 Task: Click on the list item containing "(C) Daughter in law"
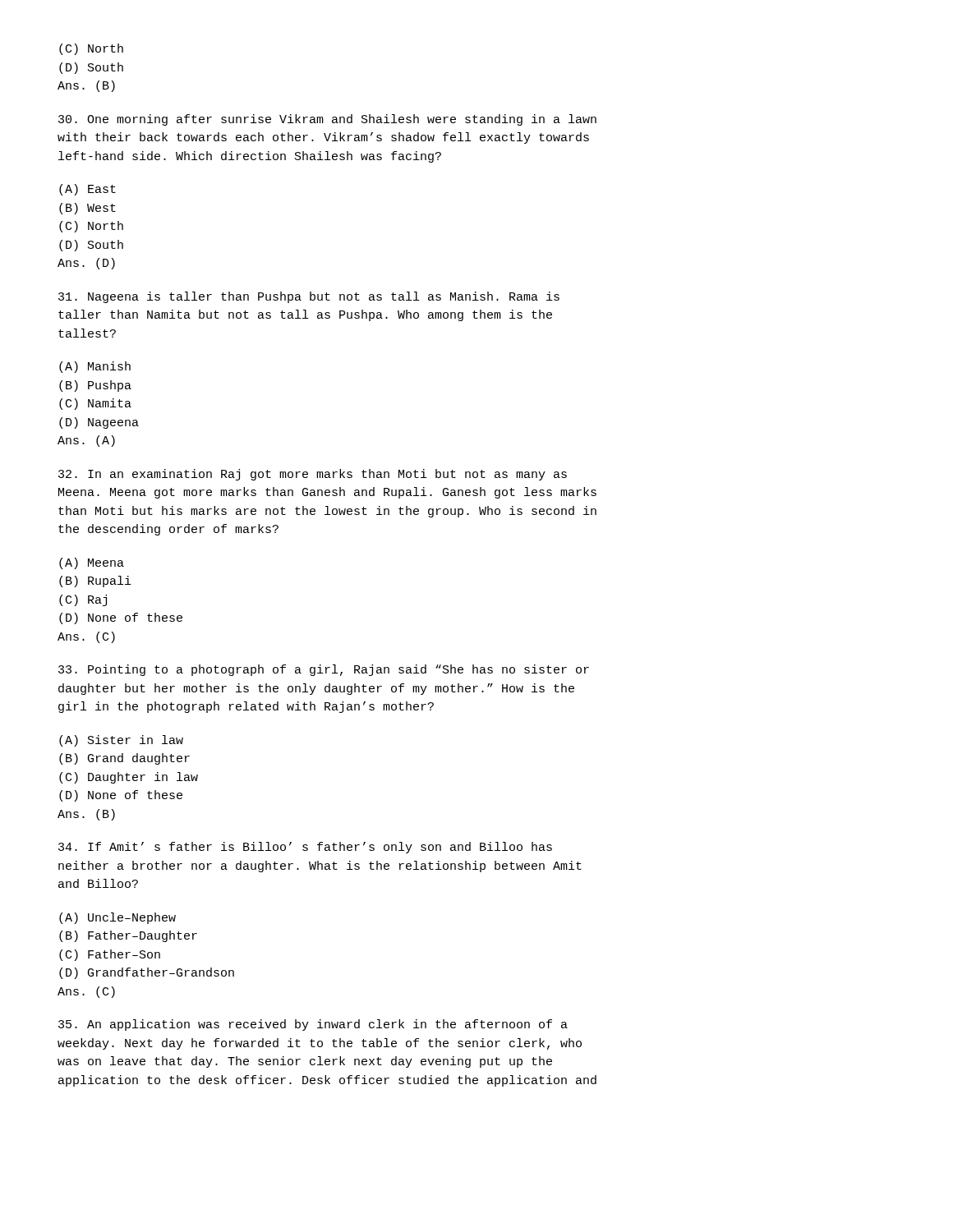pyautogui.click(x=128, y=778)
